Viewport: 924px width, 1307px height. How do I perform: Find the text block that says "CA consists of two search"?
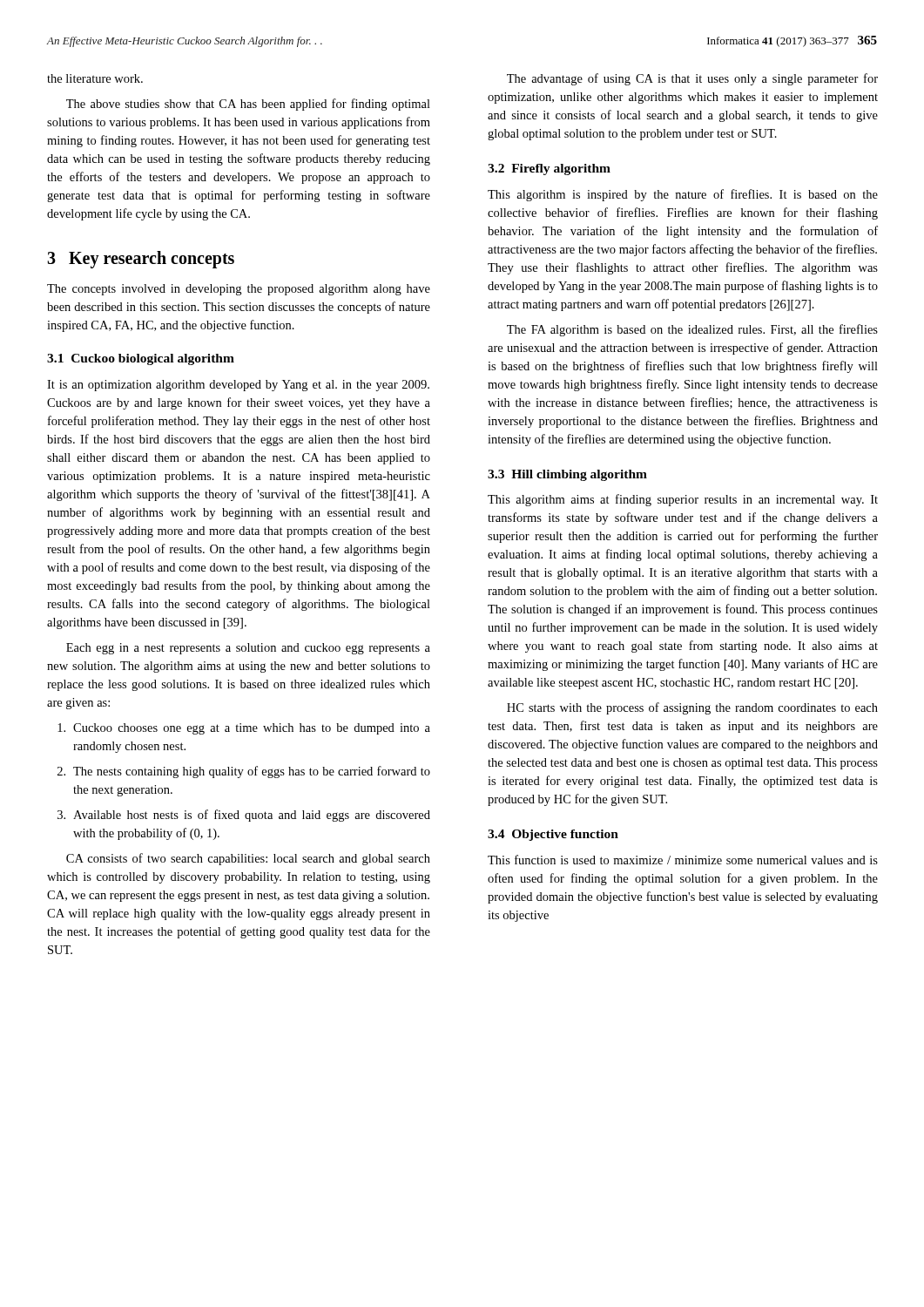[x=239, y=905]
